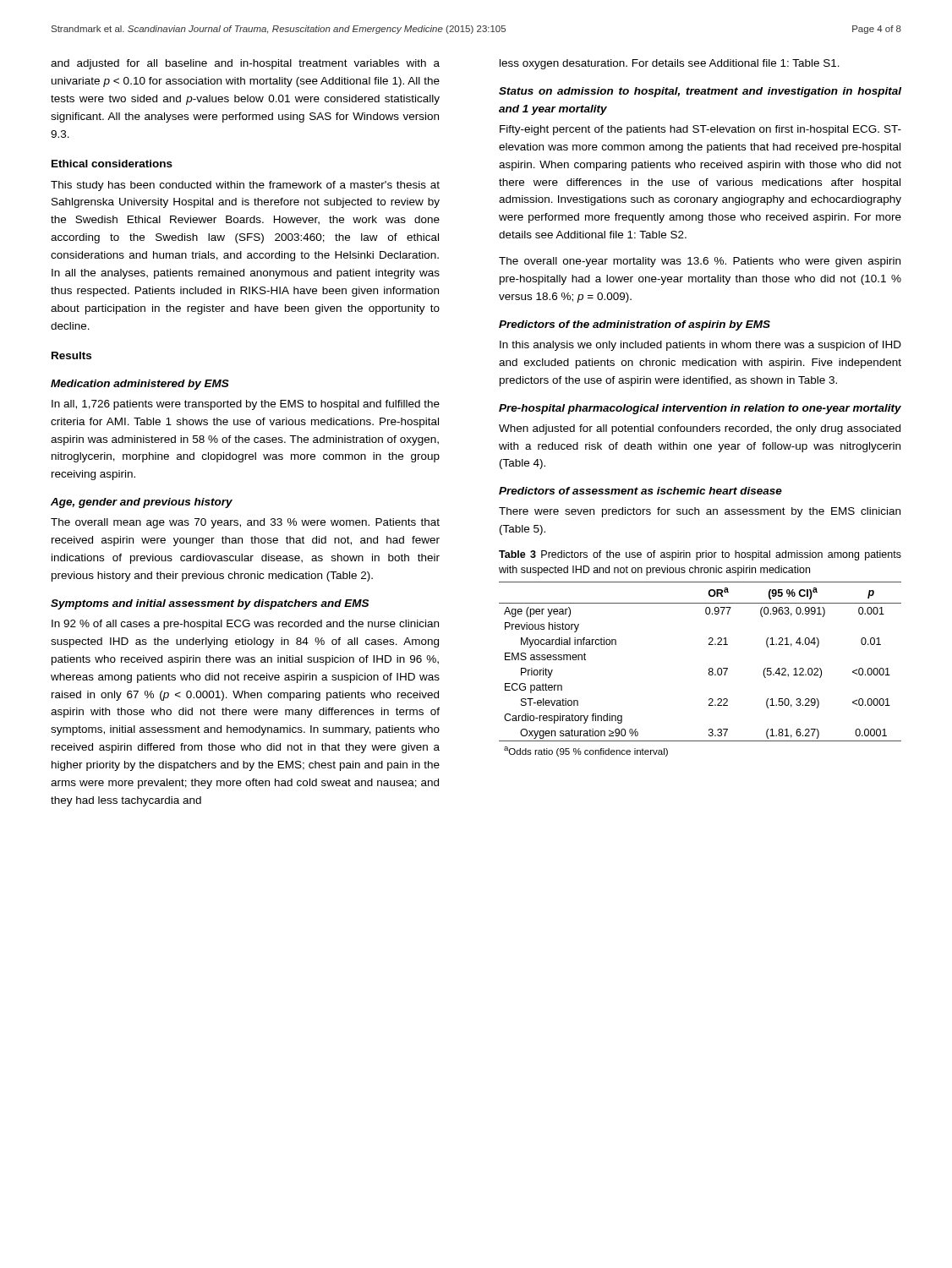The image size is (952, 1268).
Task: Find the region starting "When adjusted for all potential confounders"
Action: [700, 446]
